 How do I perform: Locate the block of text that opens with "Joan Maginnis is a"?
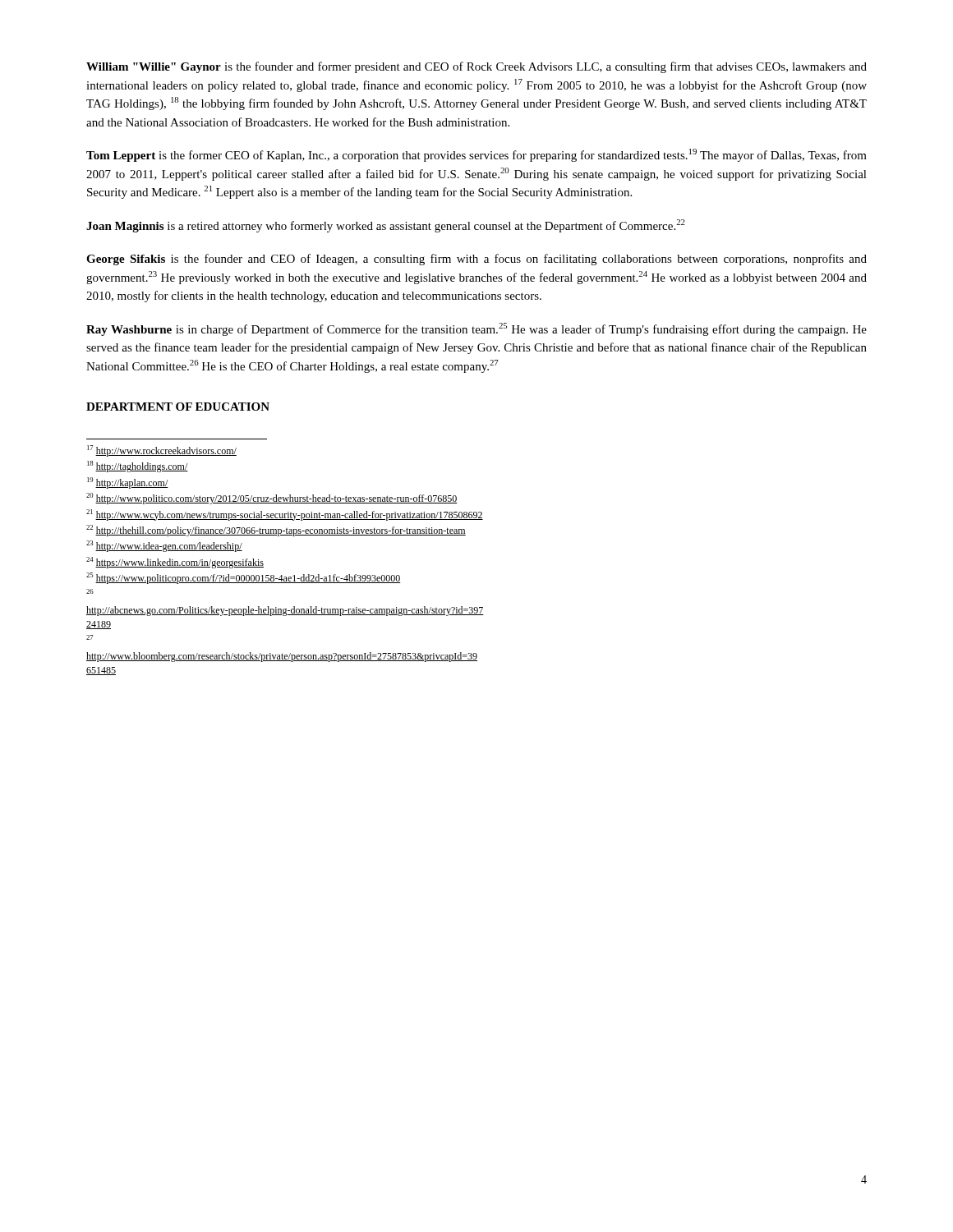(386, 224)
